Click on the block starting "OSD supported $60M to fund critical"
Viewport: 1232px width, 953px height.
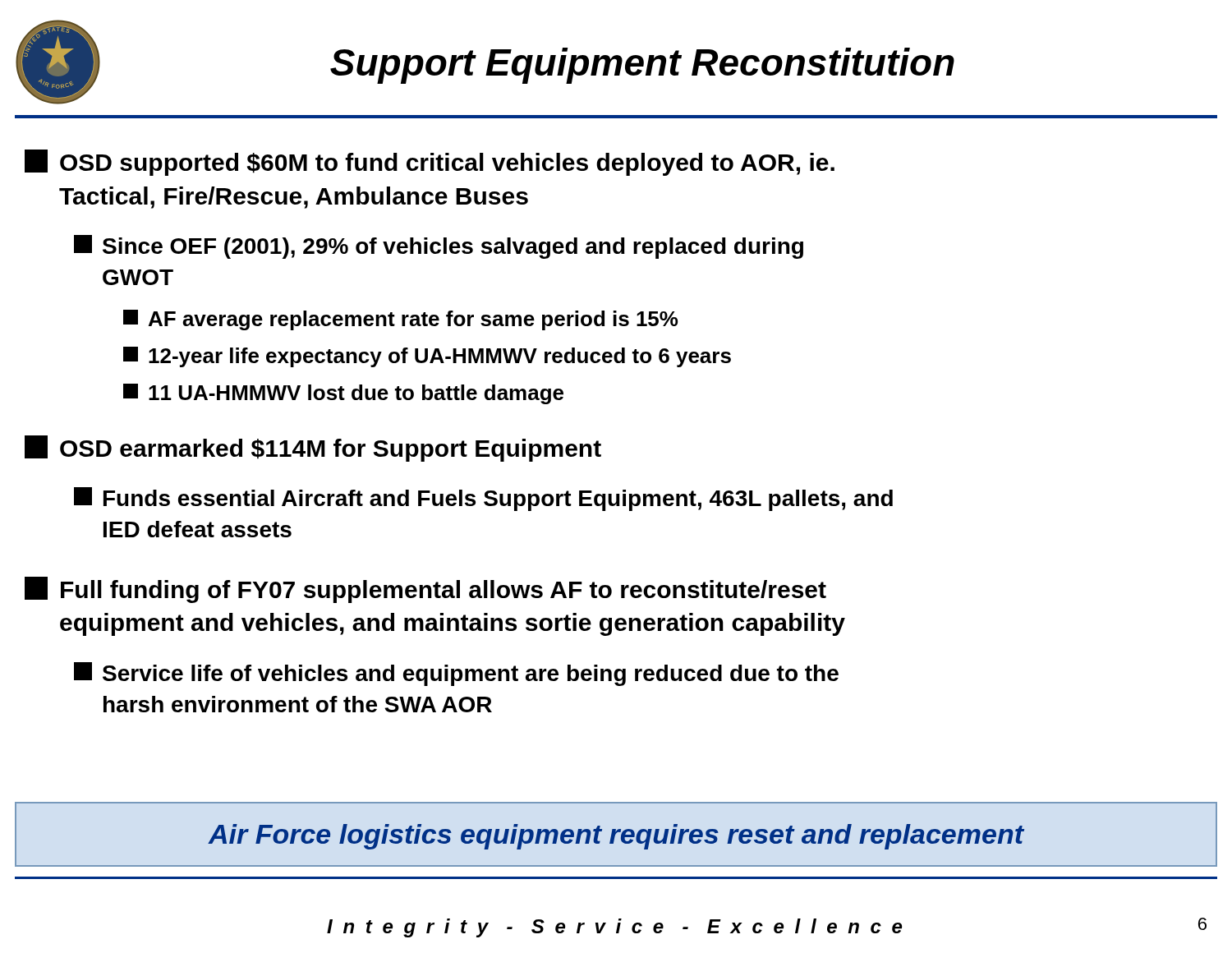[430, 179]
